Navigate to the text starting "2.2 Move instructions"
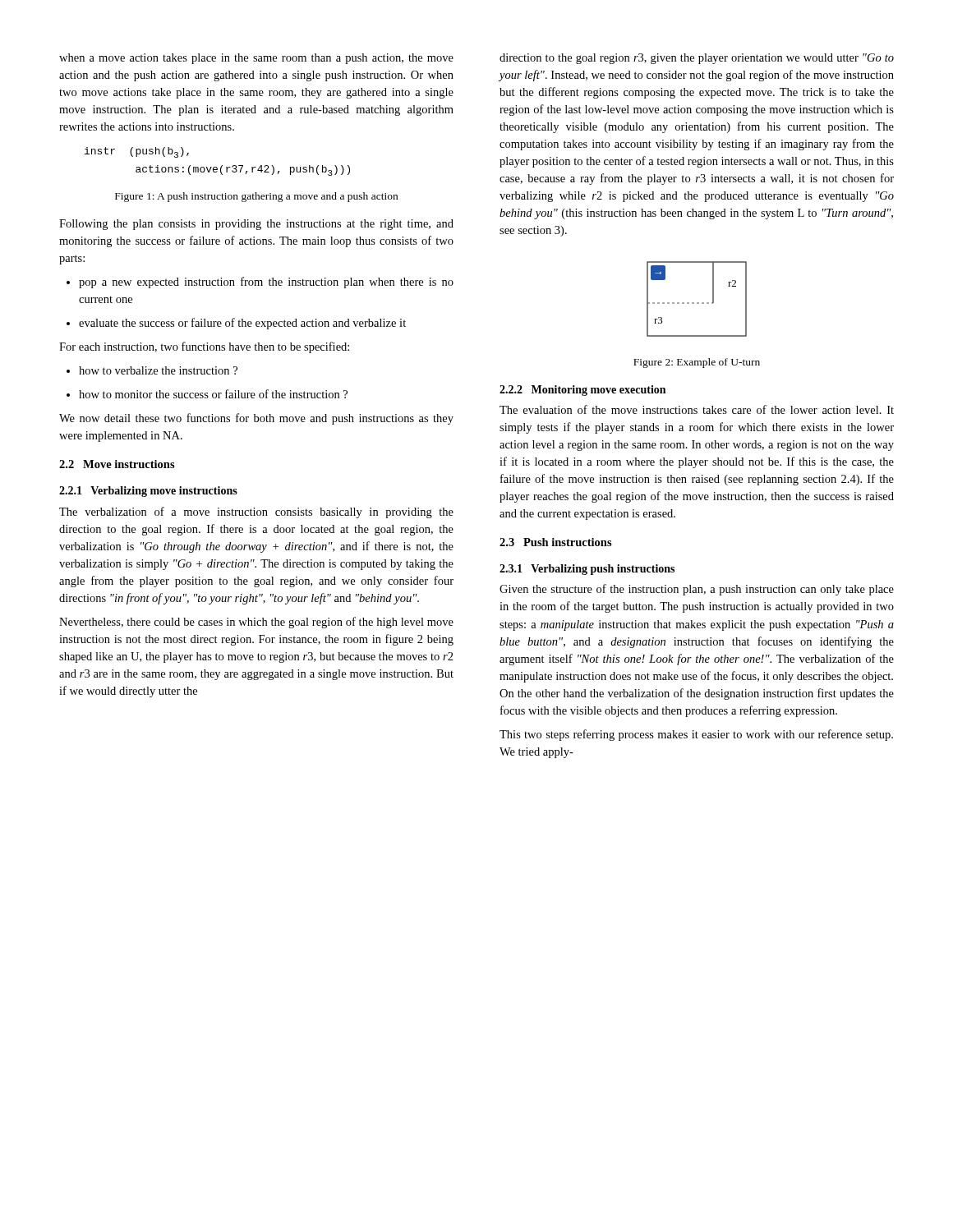Image resolution: width=953 pixels, height=1232 pixels. tap(117, 464)
